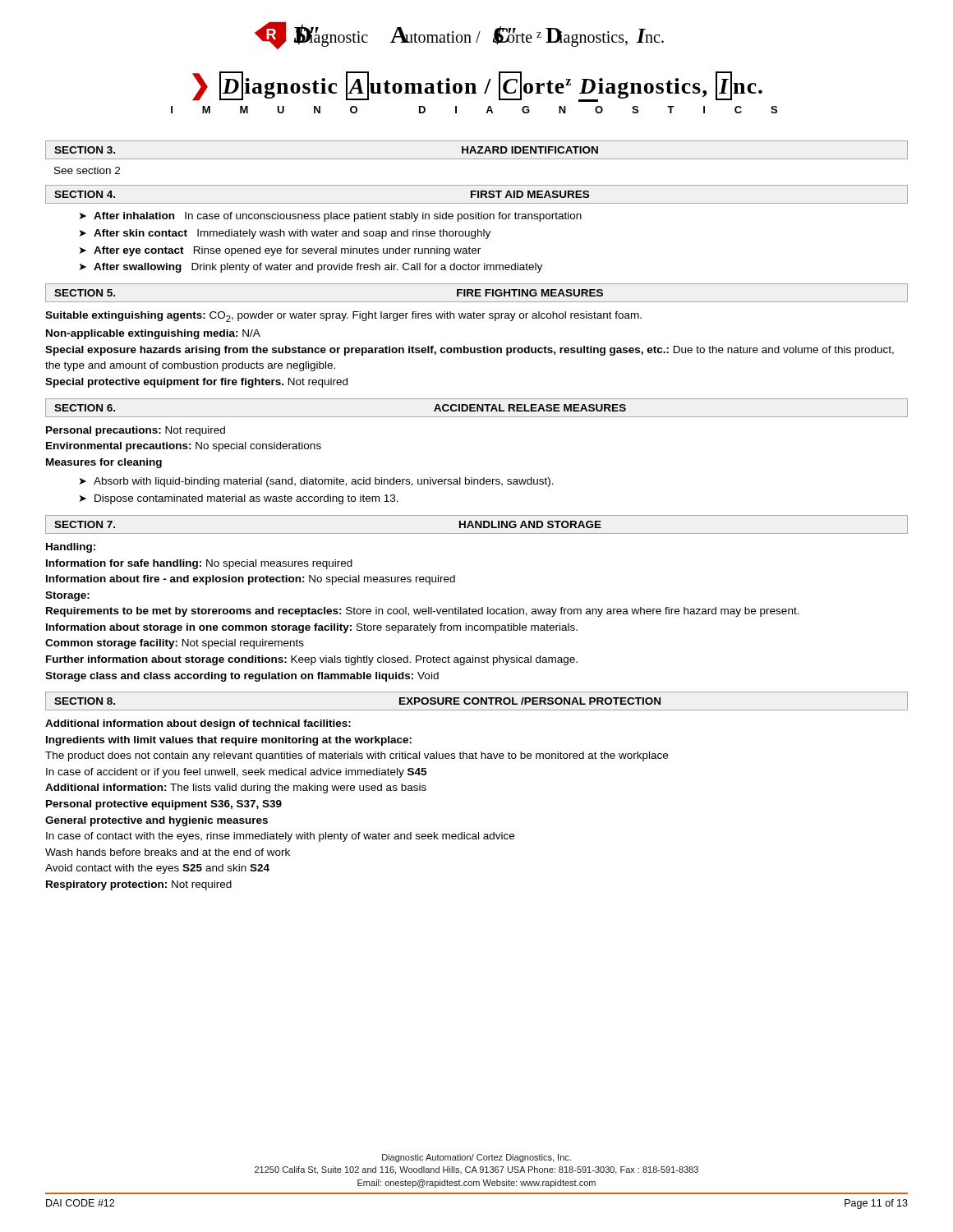Navigate to the element starting "See section 2"

[x=87, y=170]
